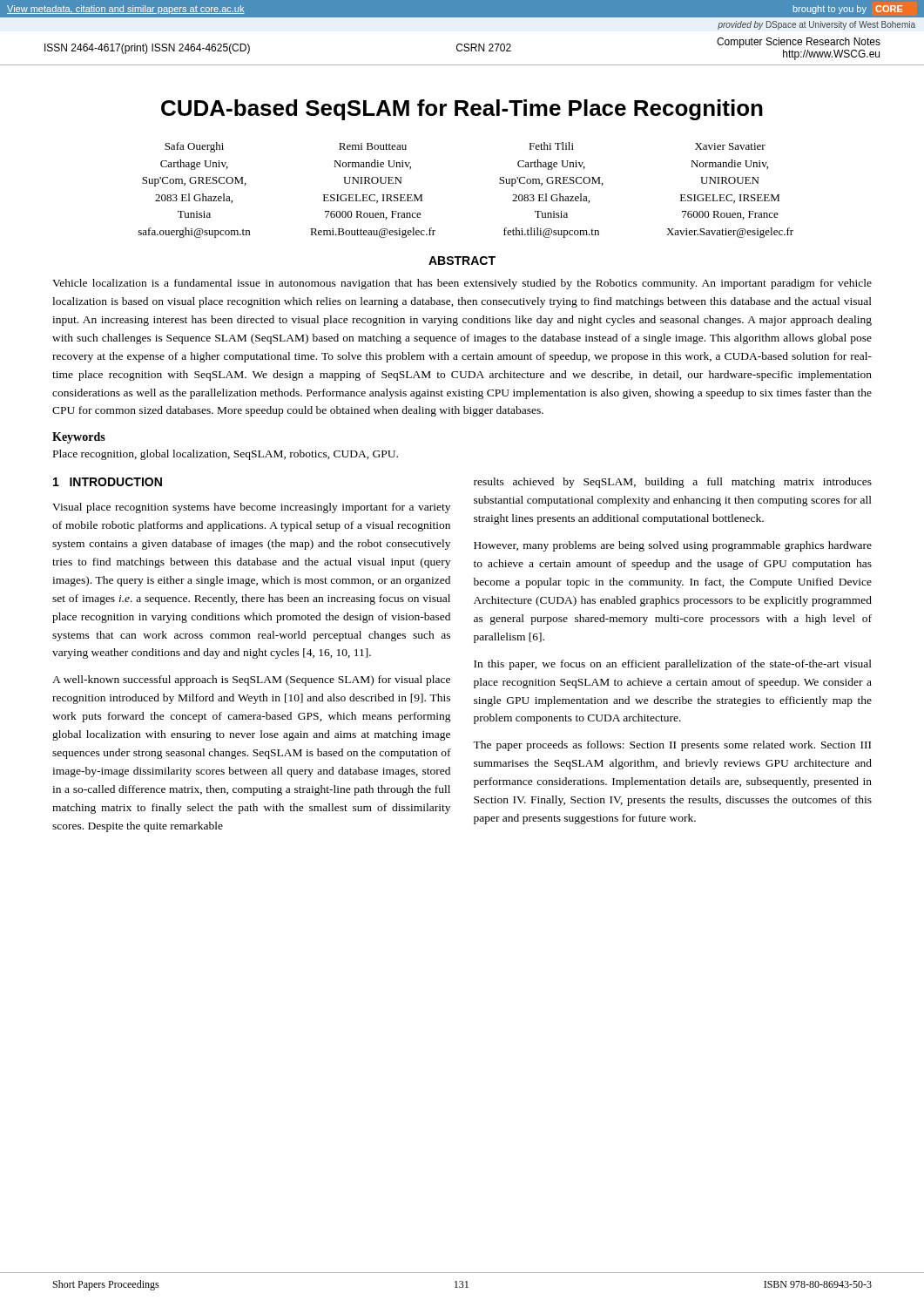Screen dimensions: 1307x924
Task: Point to the block starting "A well-known successful approach is SeqSLAM (Sequence SLAM)"
Action: pyautogui.click(x=251, y=752)
